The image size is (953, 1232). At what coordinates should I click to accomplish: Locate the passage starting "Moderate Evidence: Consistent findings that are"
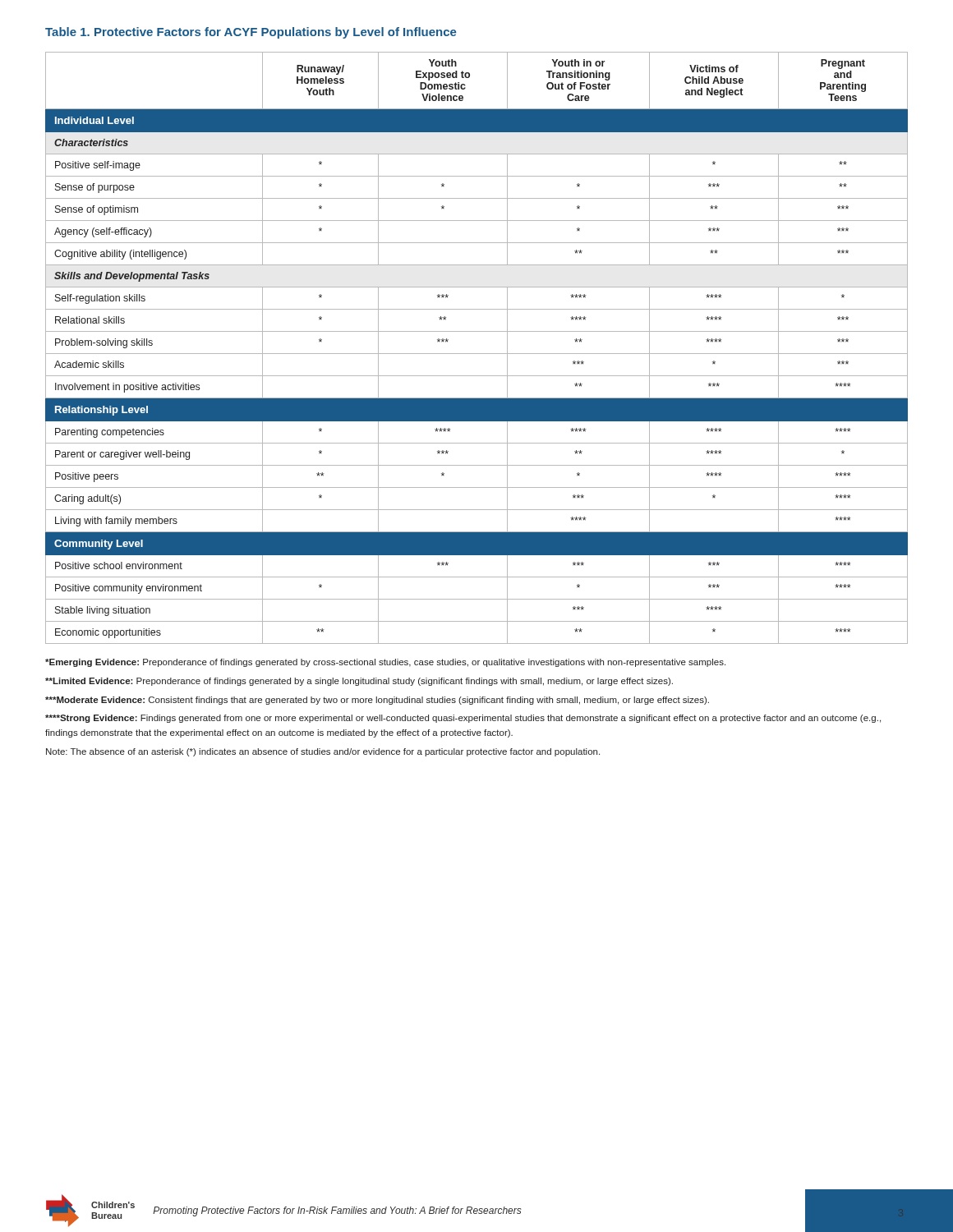[x=476, y=700]
